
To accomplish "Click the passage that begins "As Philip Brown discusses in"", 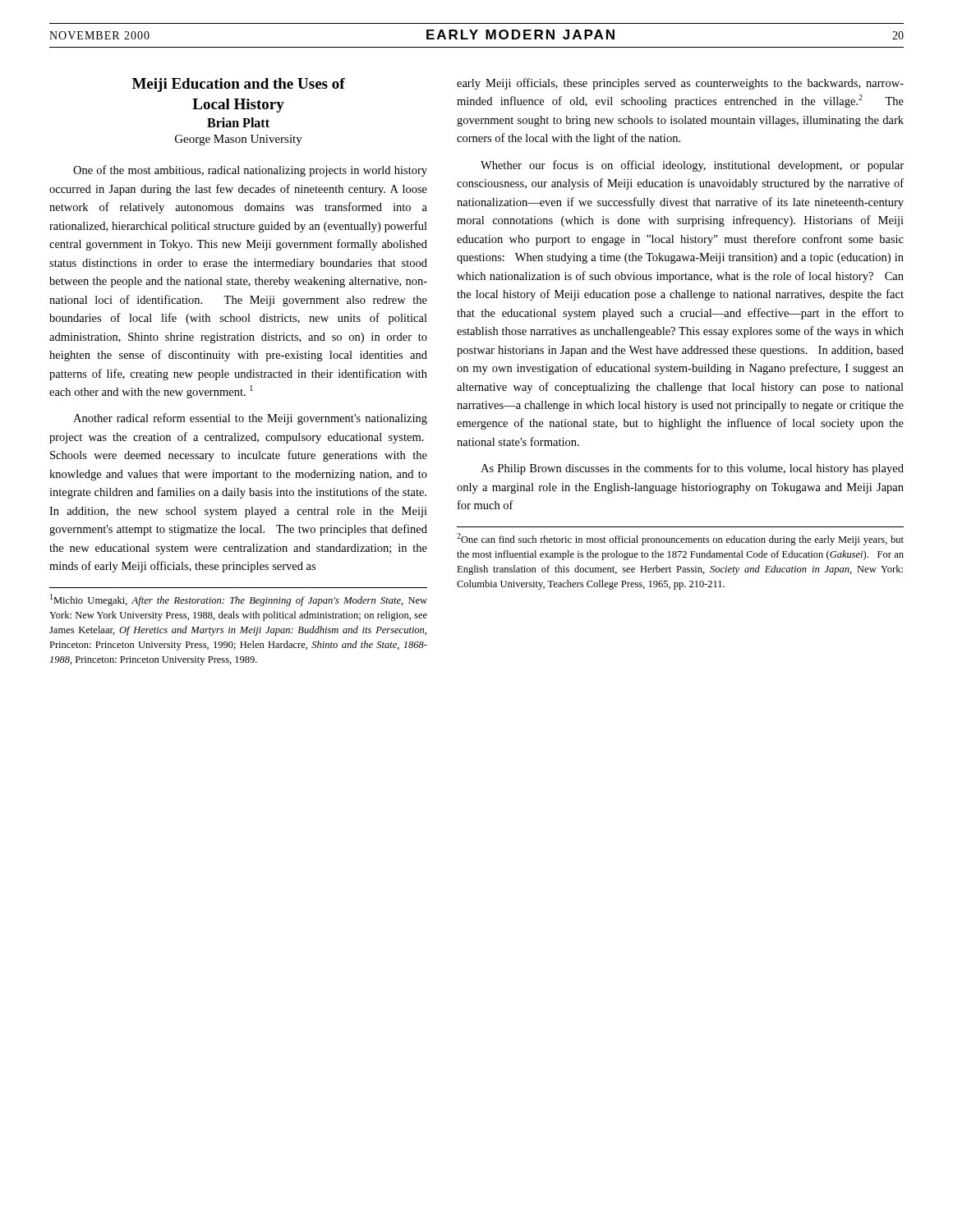I will [x=680, y=487].
